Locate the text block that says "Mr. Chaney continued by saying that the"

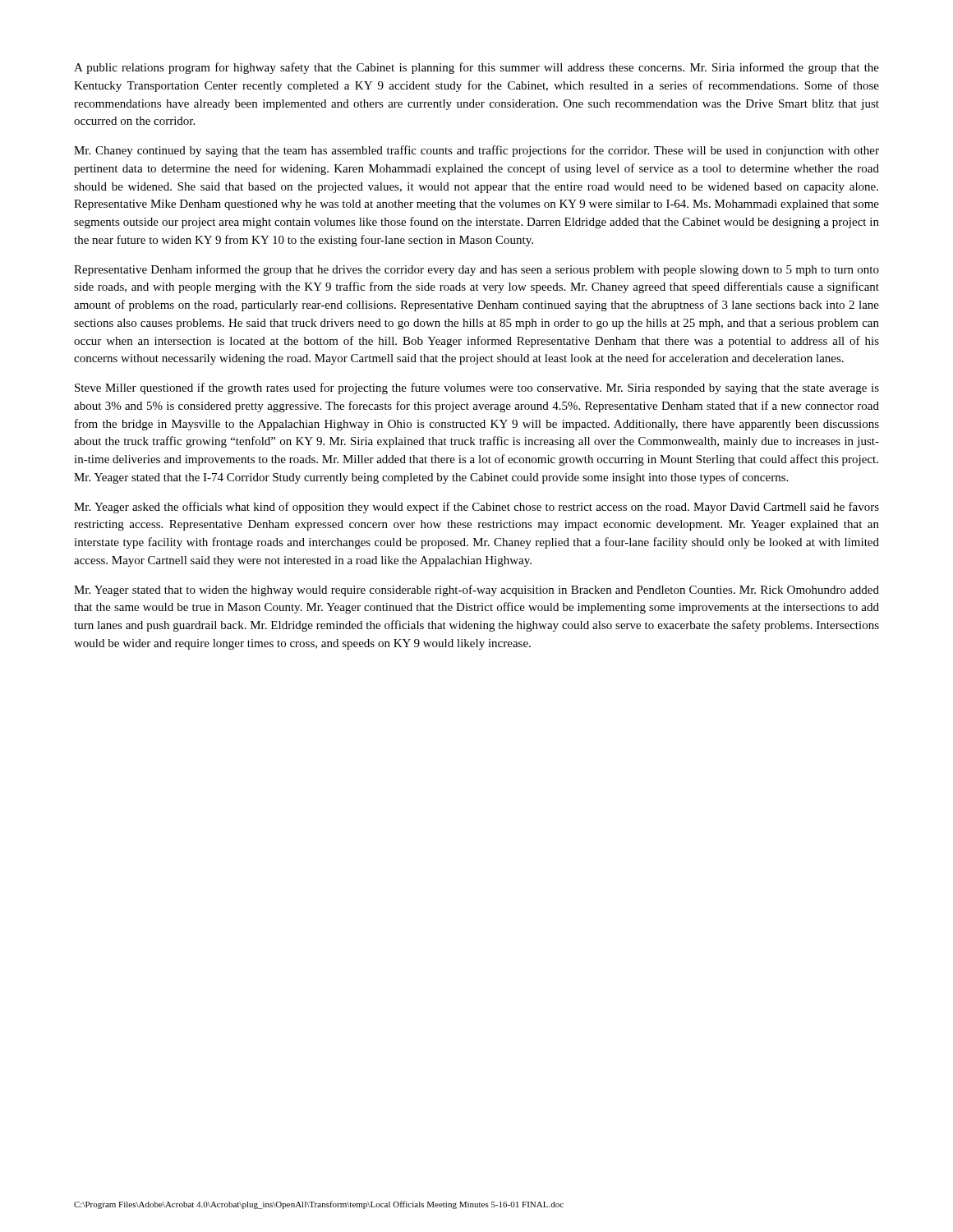[476, 195]
